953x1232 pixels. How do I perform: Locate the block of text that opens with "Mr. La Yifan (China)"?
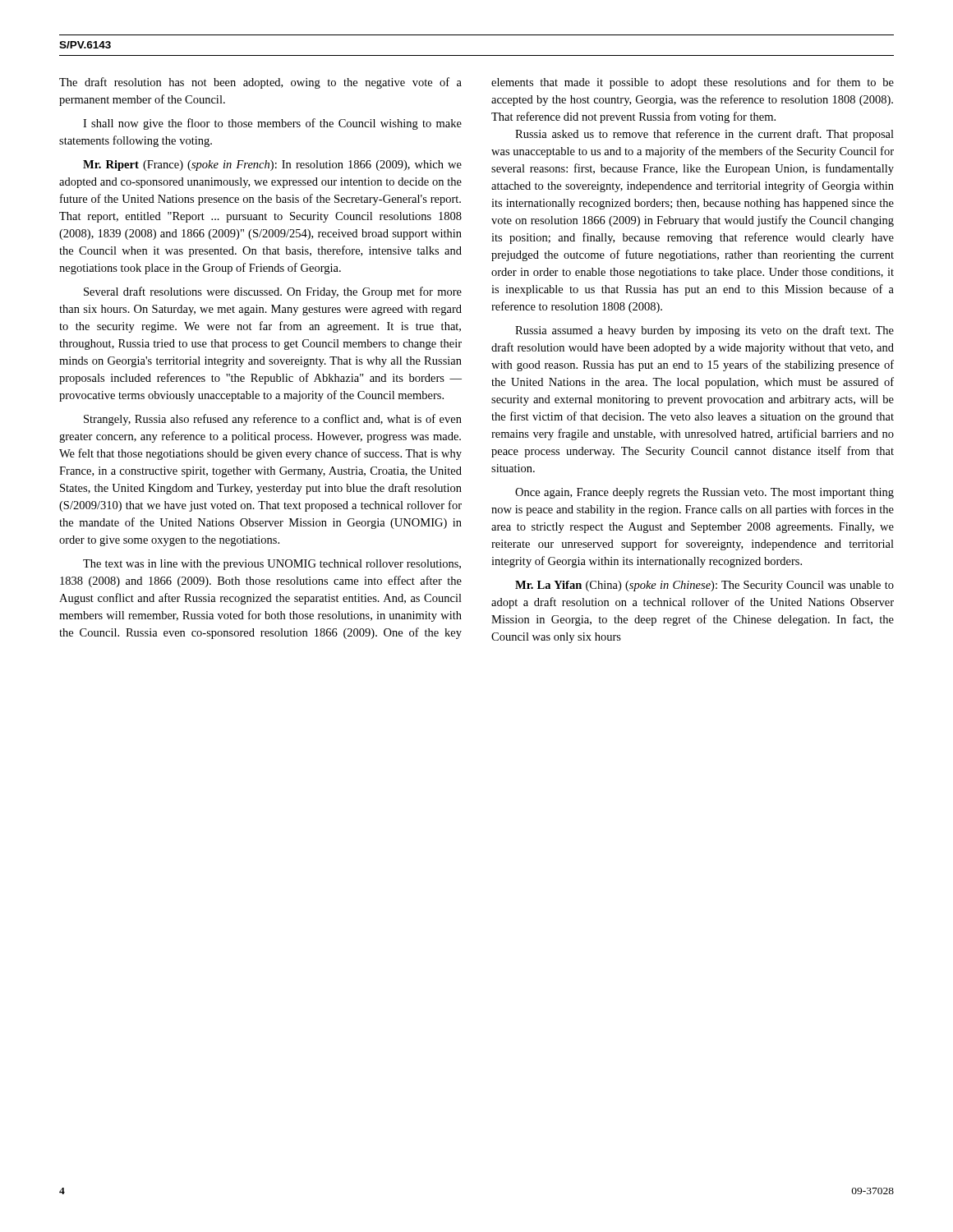[693, 611]
